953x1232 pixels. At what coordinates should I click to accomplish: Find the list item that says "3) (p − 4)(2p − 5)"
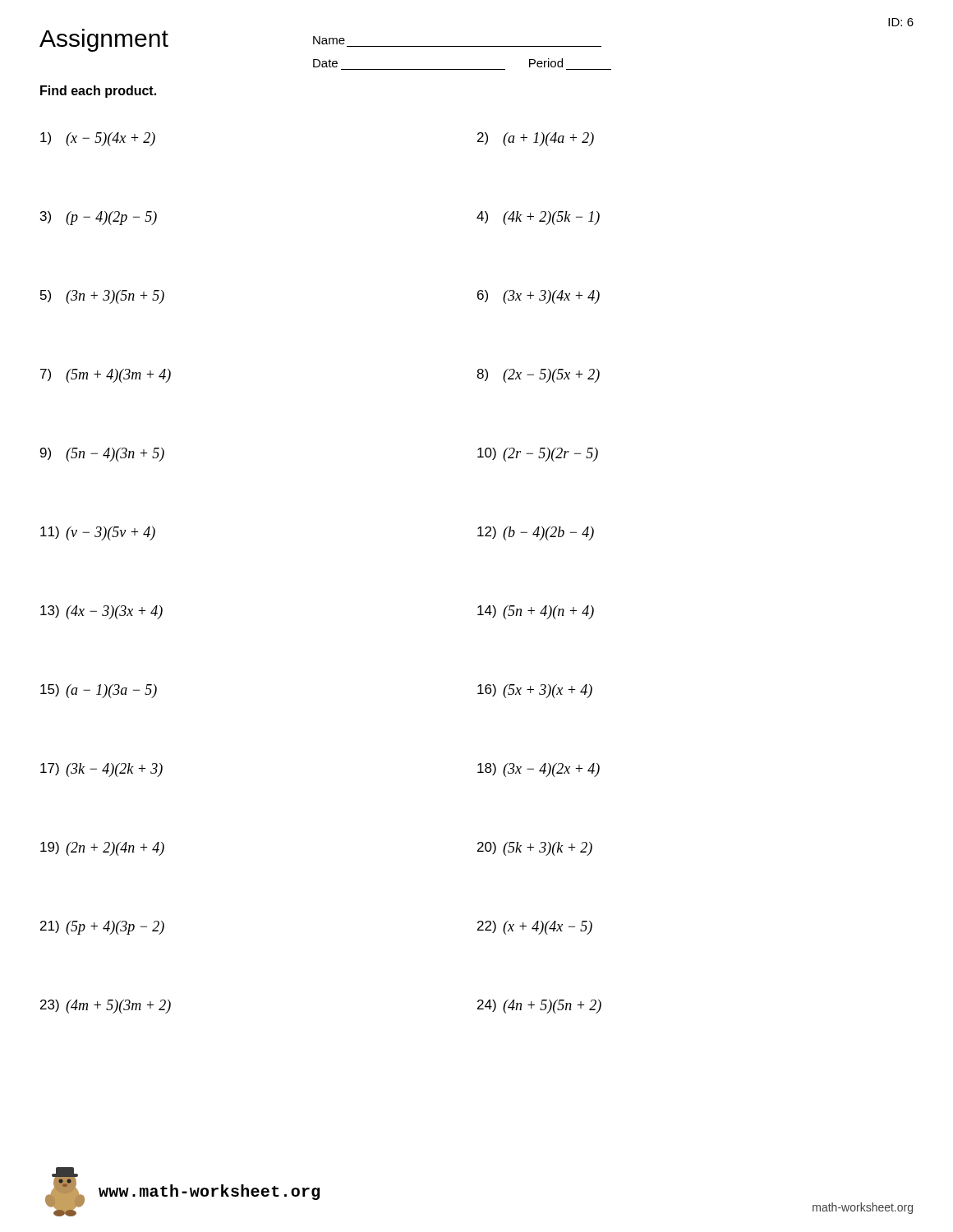click(98, 217)
